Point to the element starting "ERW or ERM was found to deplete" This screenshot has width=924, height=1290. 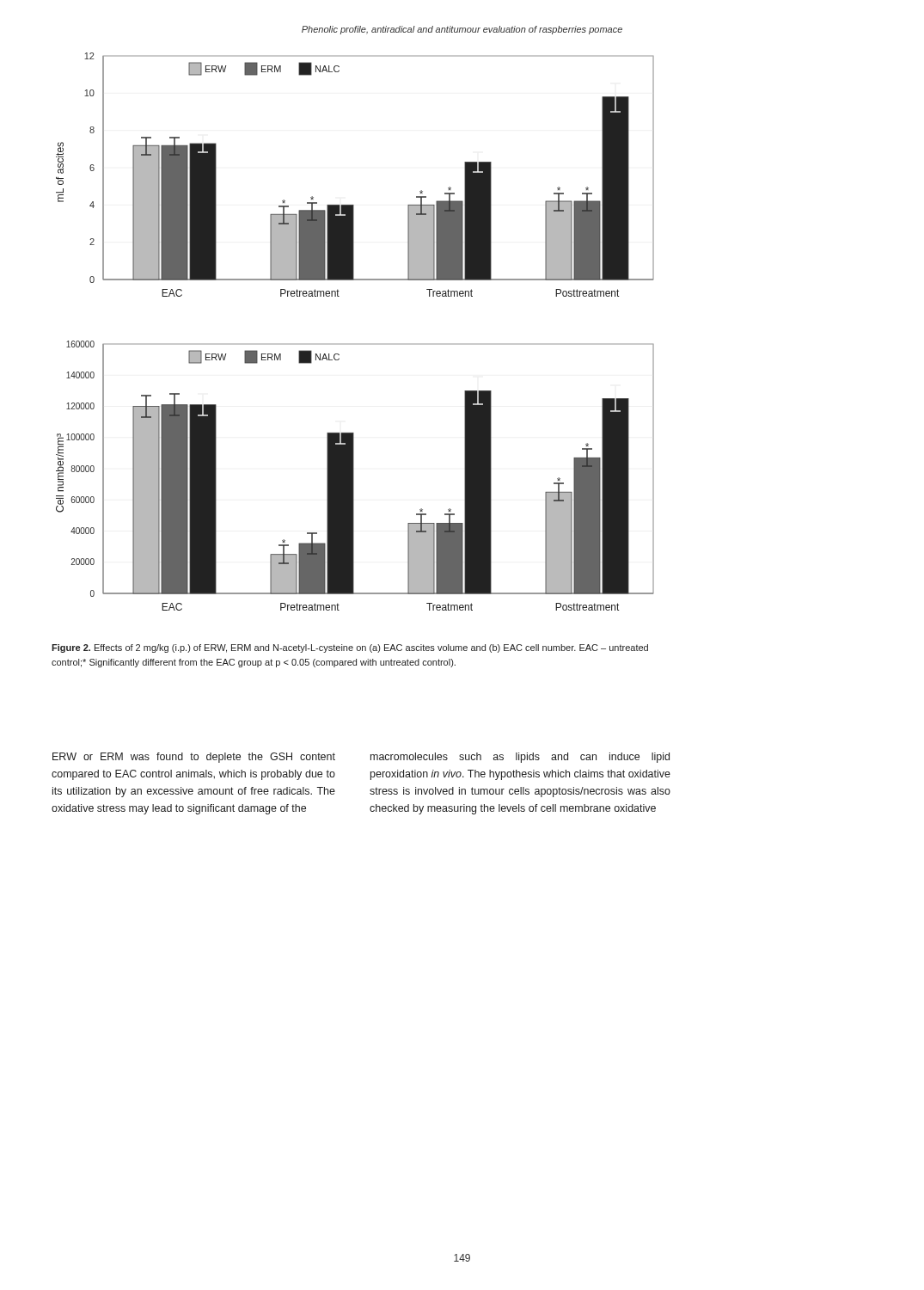click(193, 783)
